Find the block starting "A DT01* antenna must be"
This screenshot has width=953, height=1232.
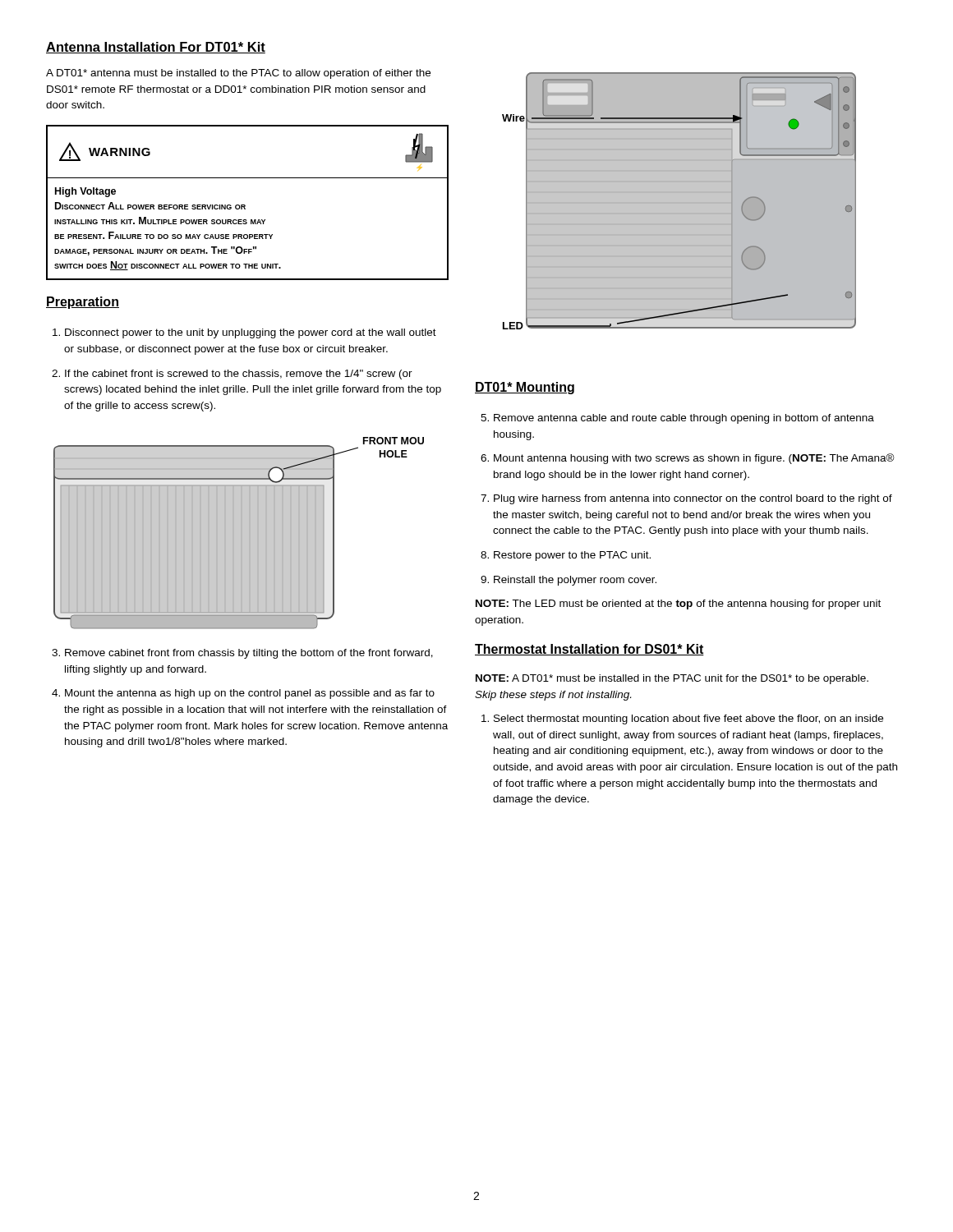[x=239, y=89]
